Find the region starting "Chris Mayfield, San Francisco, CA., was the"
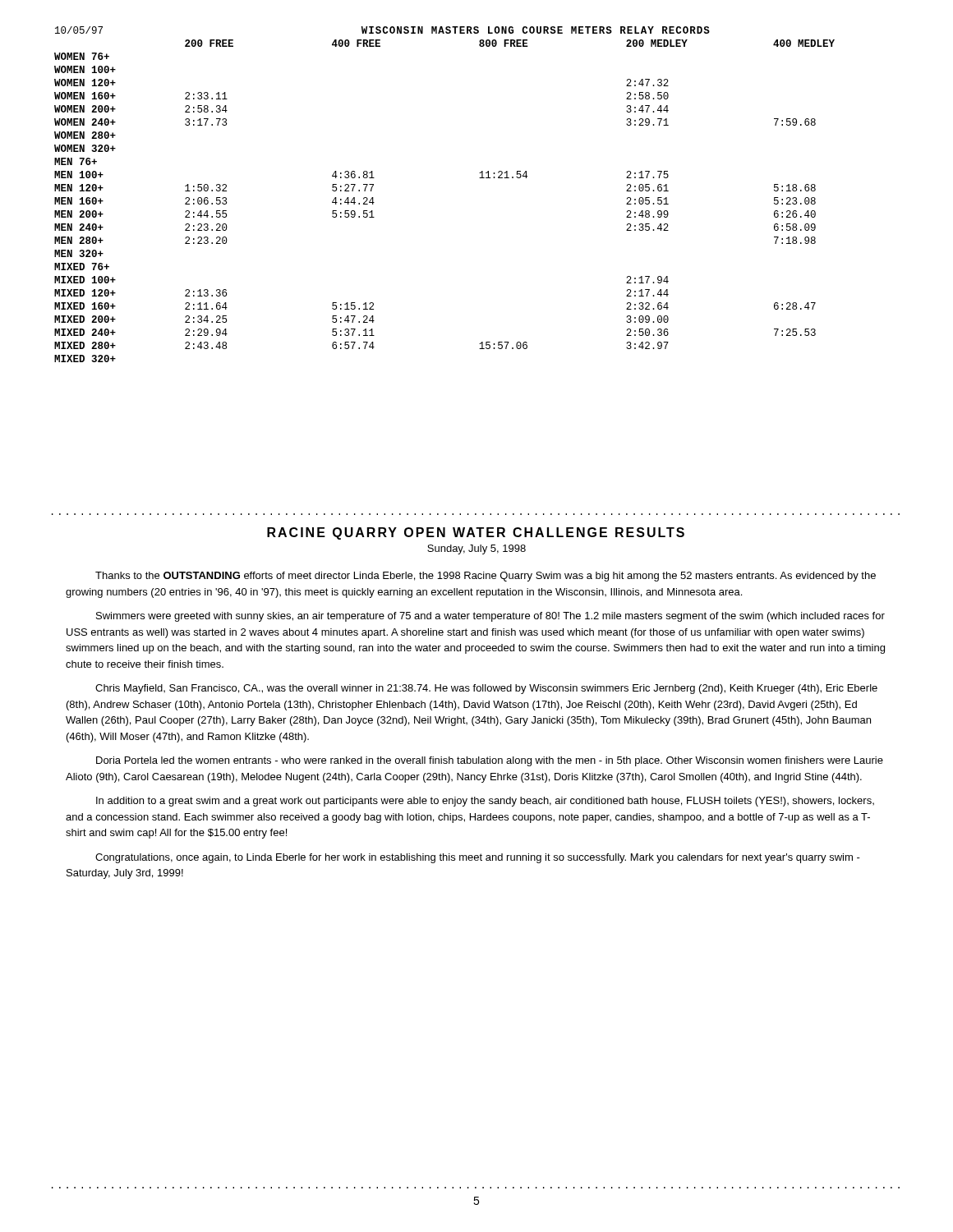The height and width of the screenshot is (1232, 953). [x=472, y=712]
